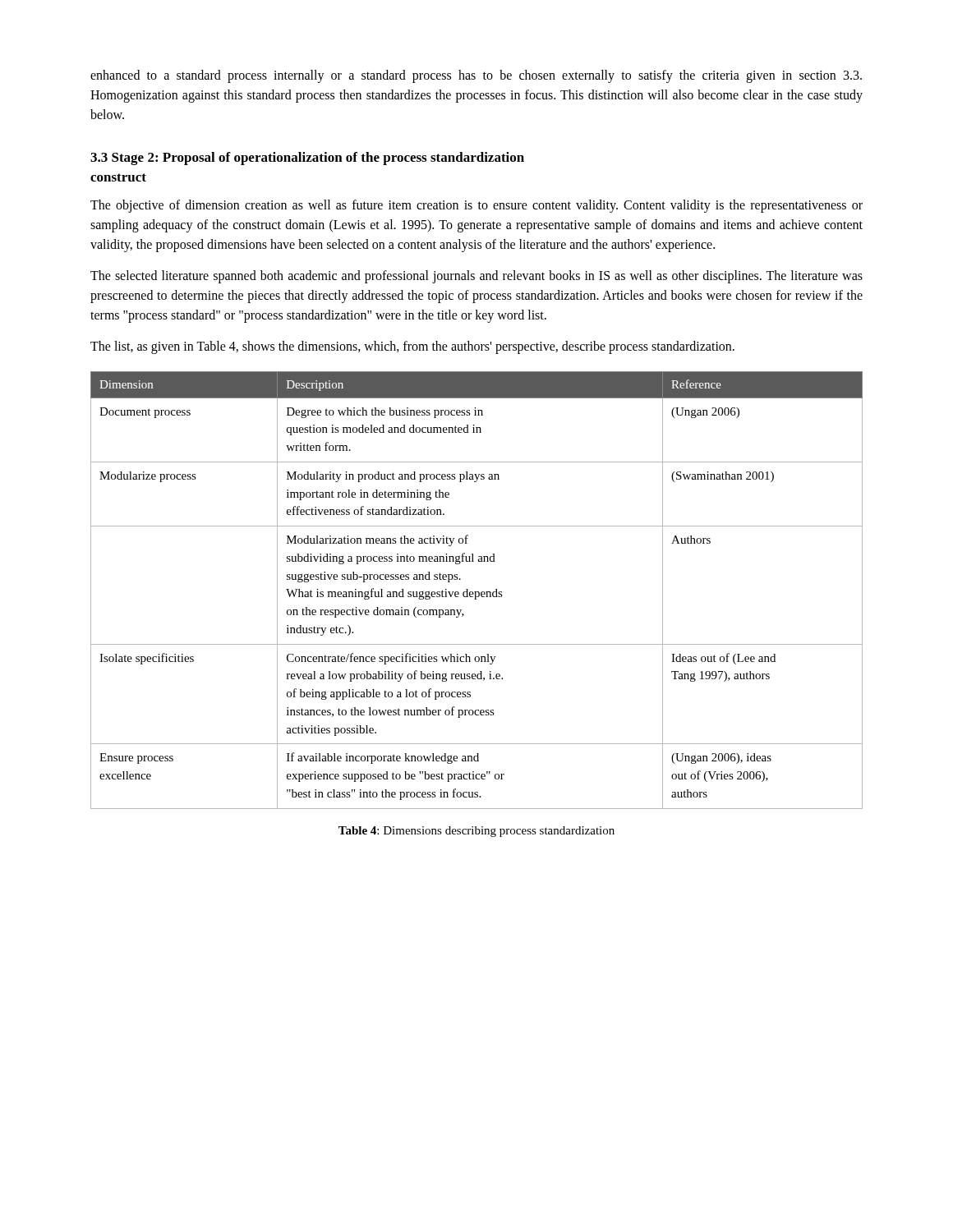Where is the section header that starts "3.3 Stage 2: Proposal"?

307,167
